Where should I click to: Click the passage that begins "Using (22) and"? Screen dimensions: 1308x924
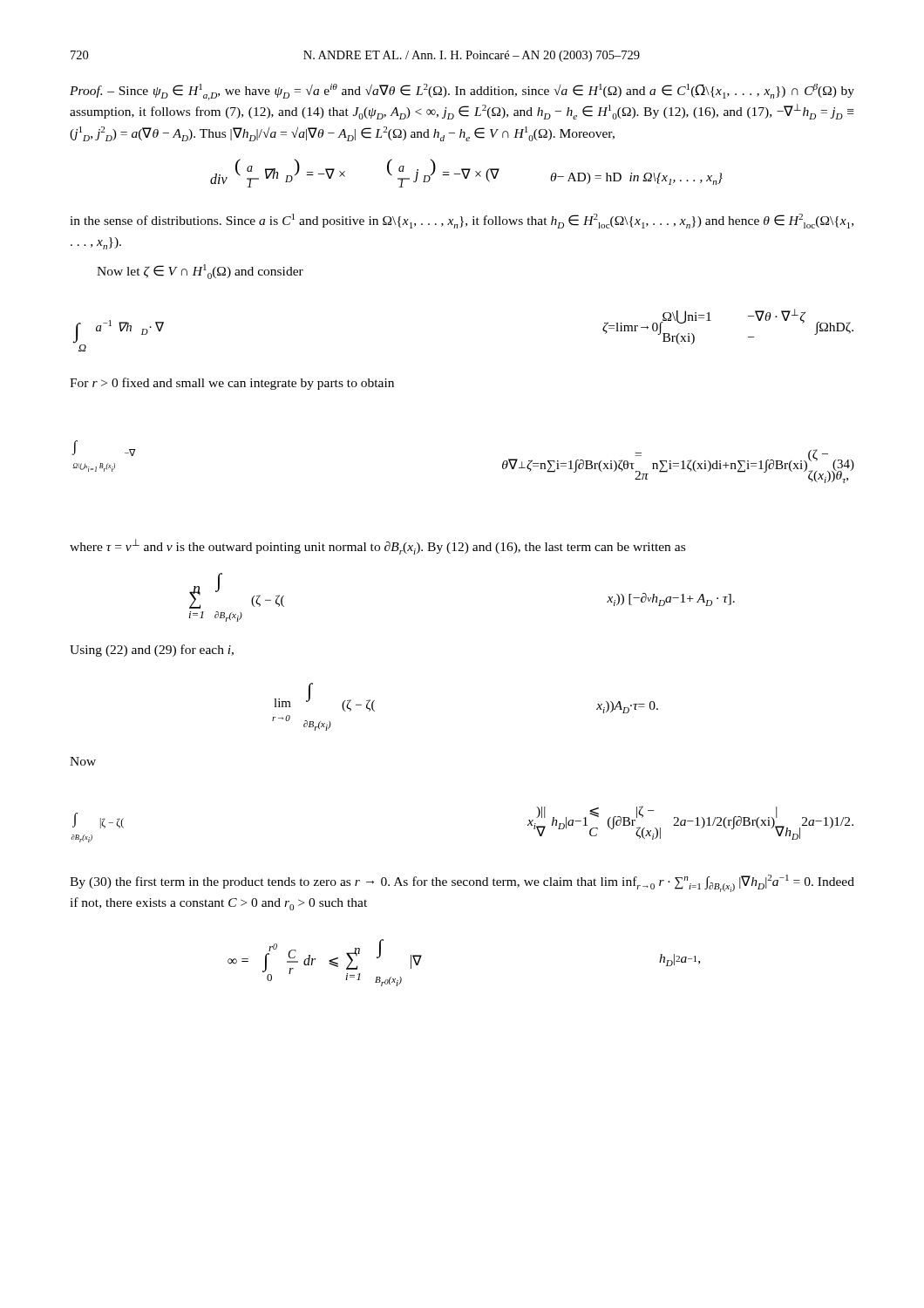[152, 651]
